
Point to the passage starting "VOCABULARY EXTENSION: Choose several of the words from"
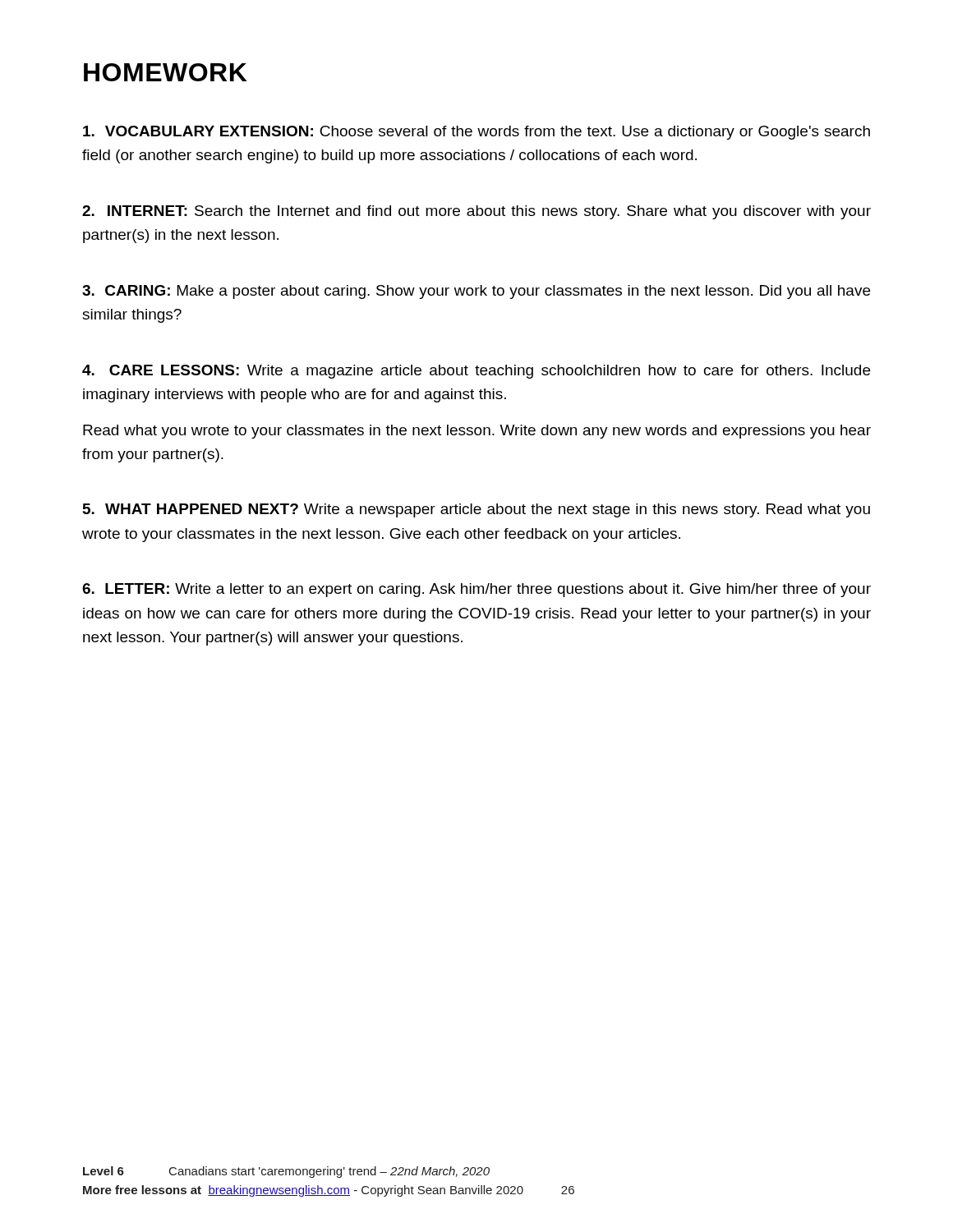(476, 143)
